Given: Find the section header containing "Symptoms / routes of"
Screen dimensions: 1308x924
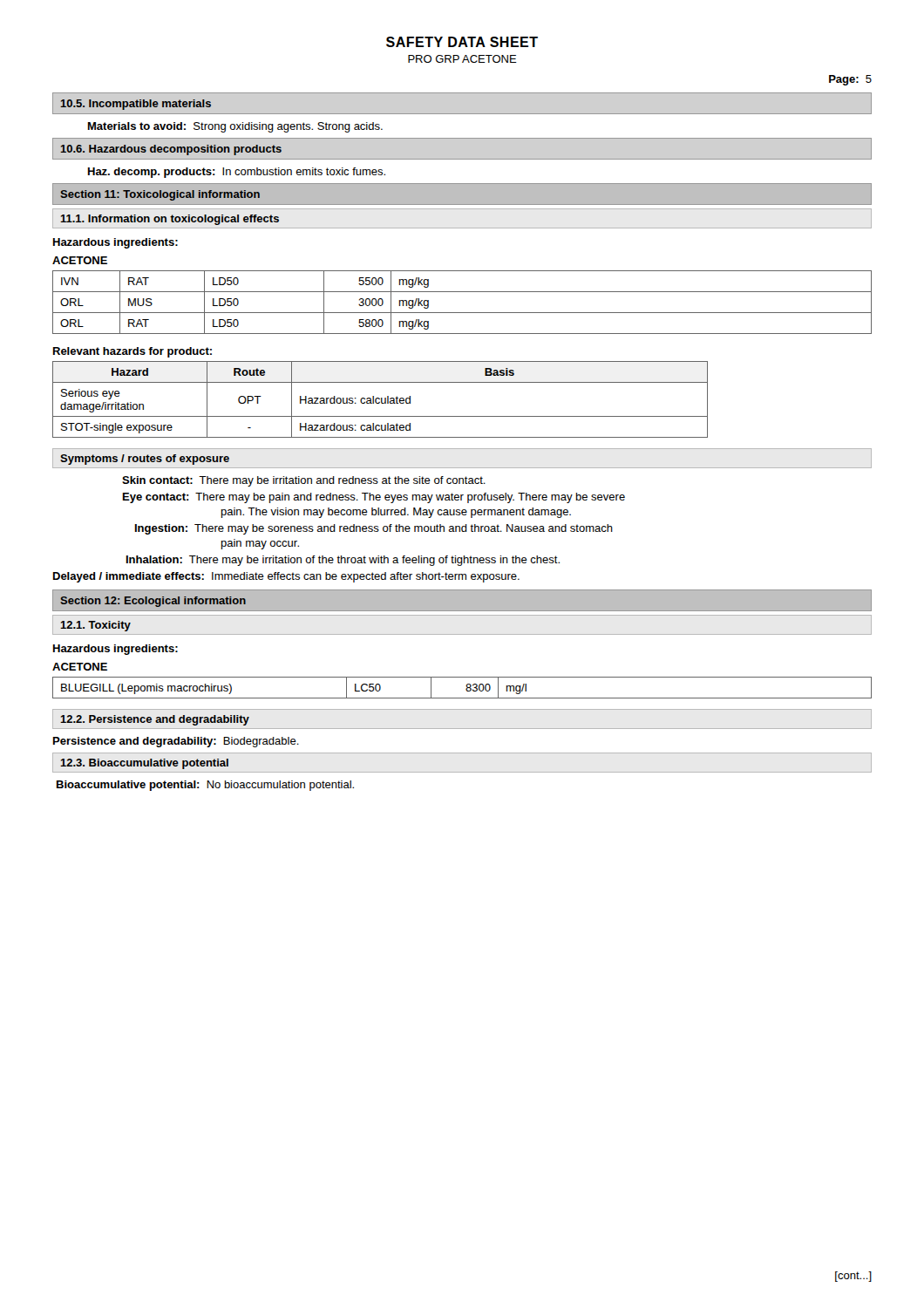Looking at the screenshot, I should (x=145, y=458).
